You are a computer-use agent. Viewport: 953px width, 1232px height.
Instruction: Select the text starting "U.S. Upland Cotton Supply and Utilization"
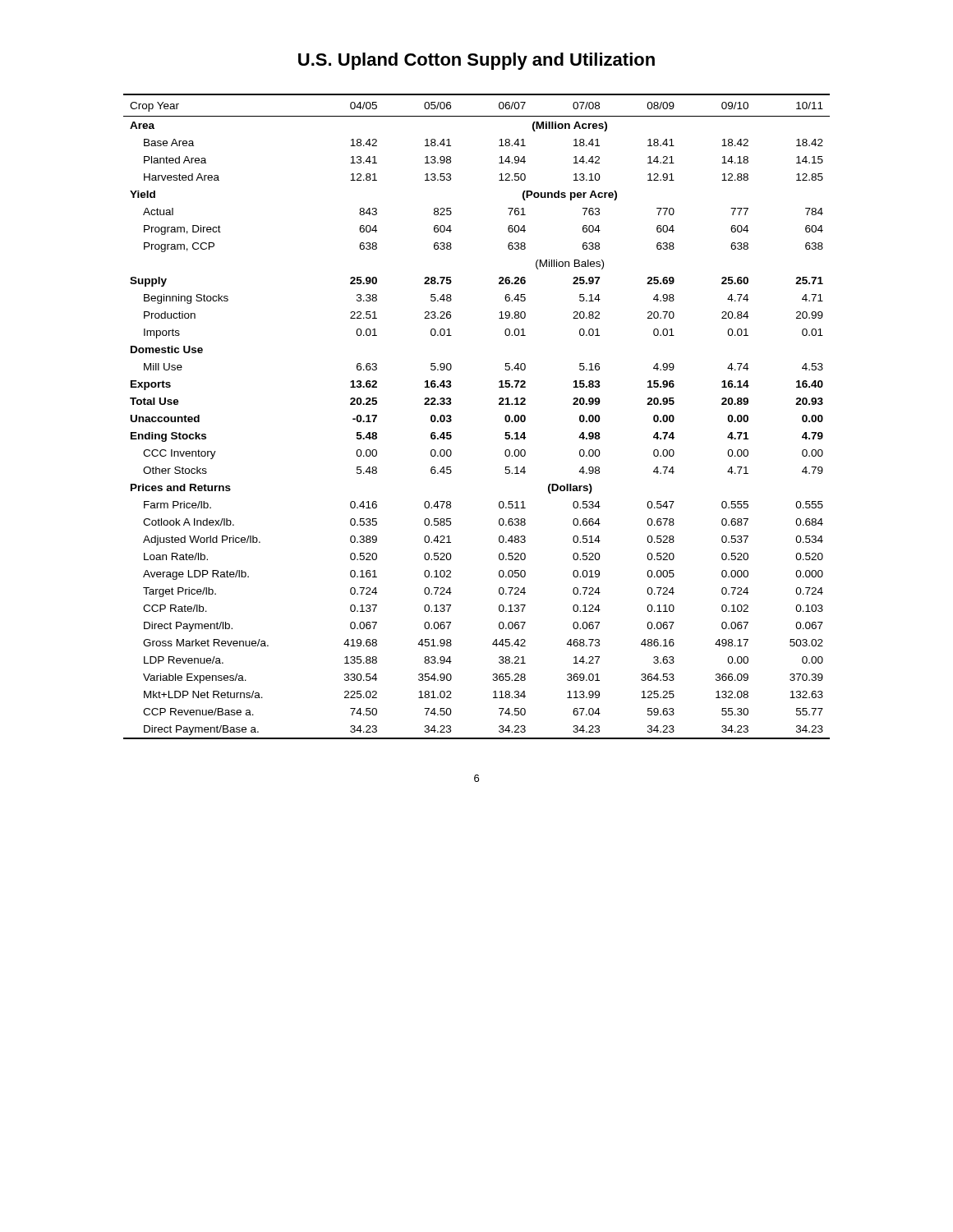coord(476,60)
